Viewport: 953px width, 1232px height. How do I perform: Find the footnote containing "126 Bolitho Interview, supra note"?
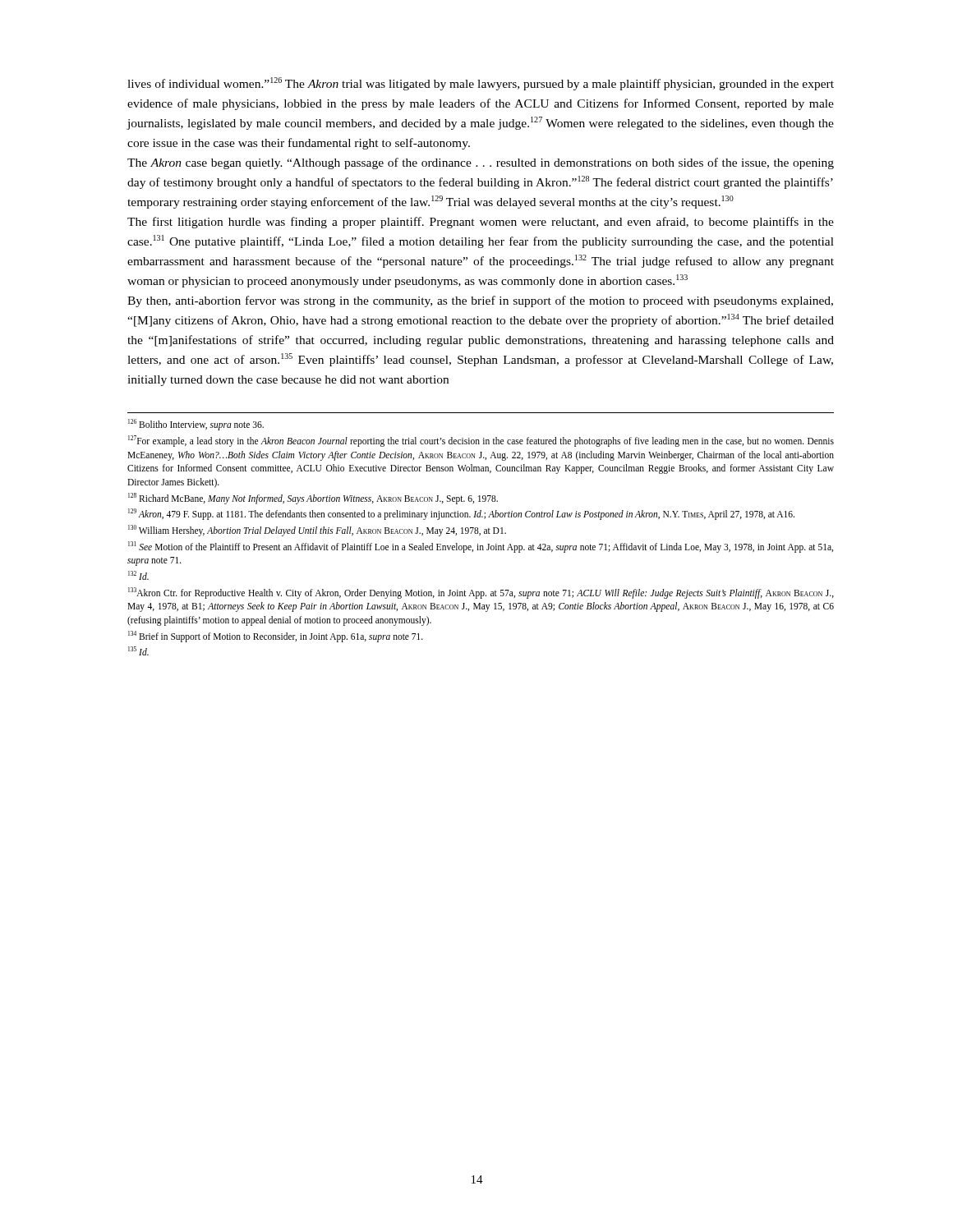pos(196,424)
